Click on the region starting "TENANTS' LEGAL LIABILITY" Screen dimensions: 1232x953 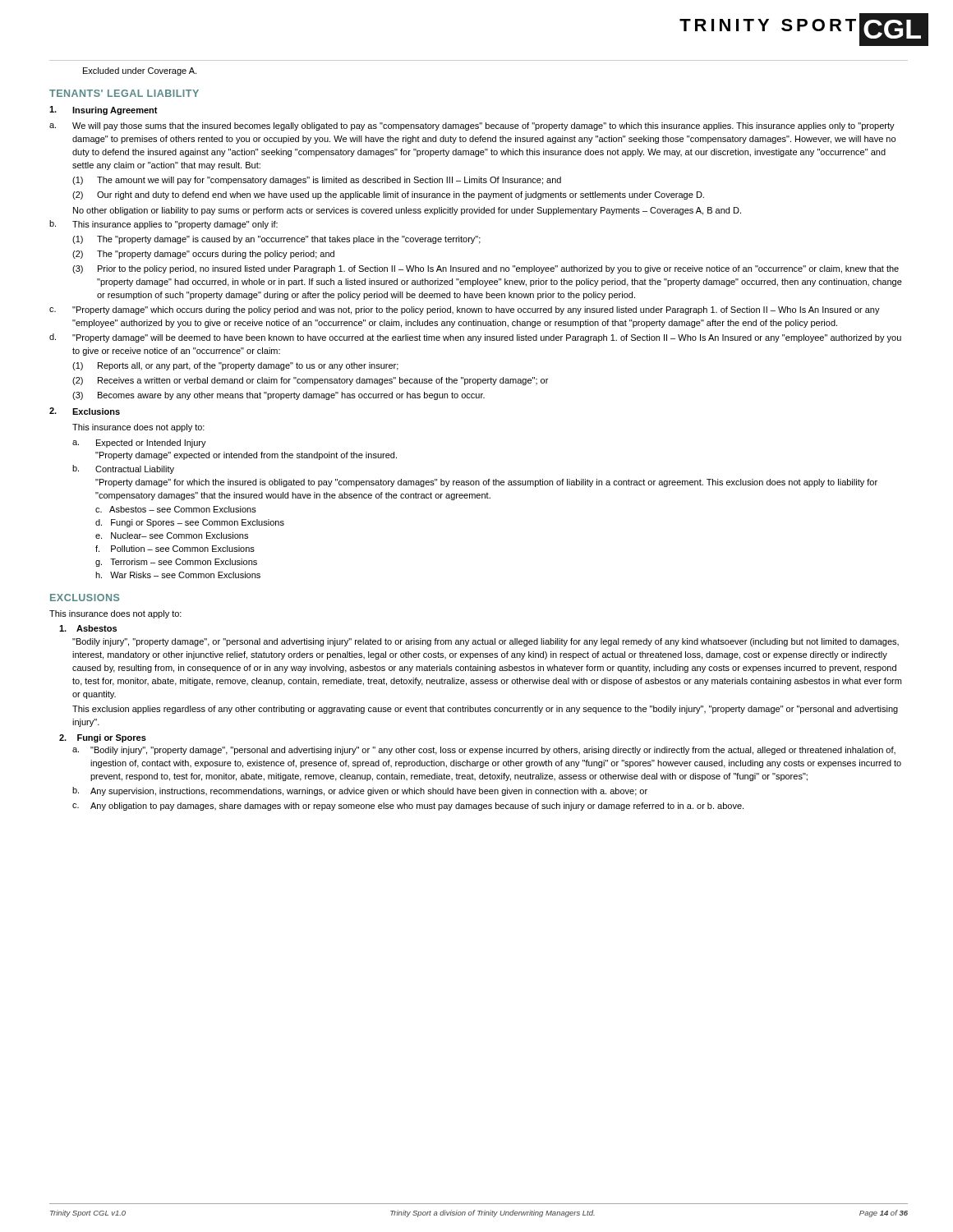point(124,94)
